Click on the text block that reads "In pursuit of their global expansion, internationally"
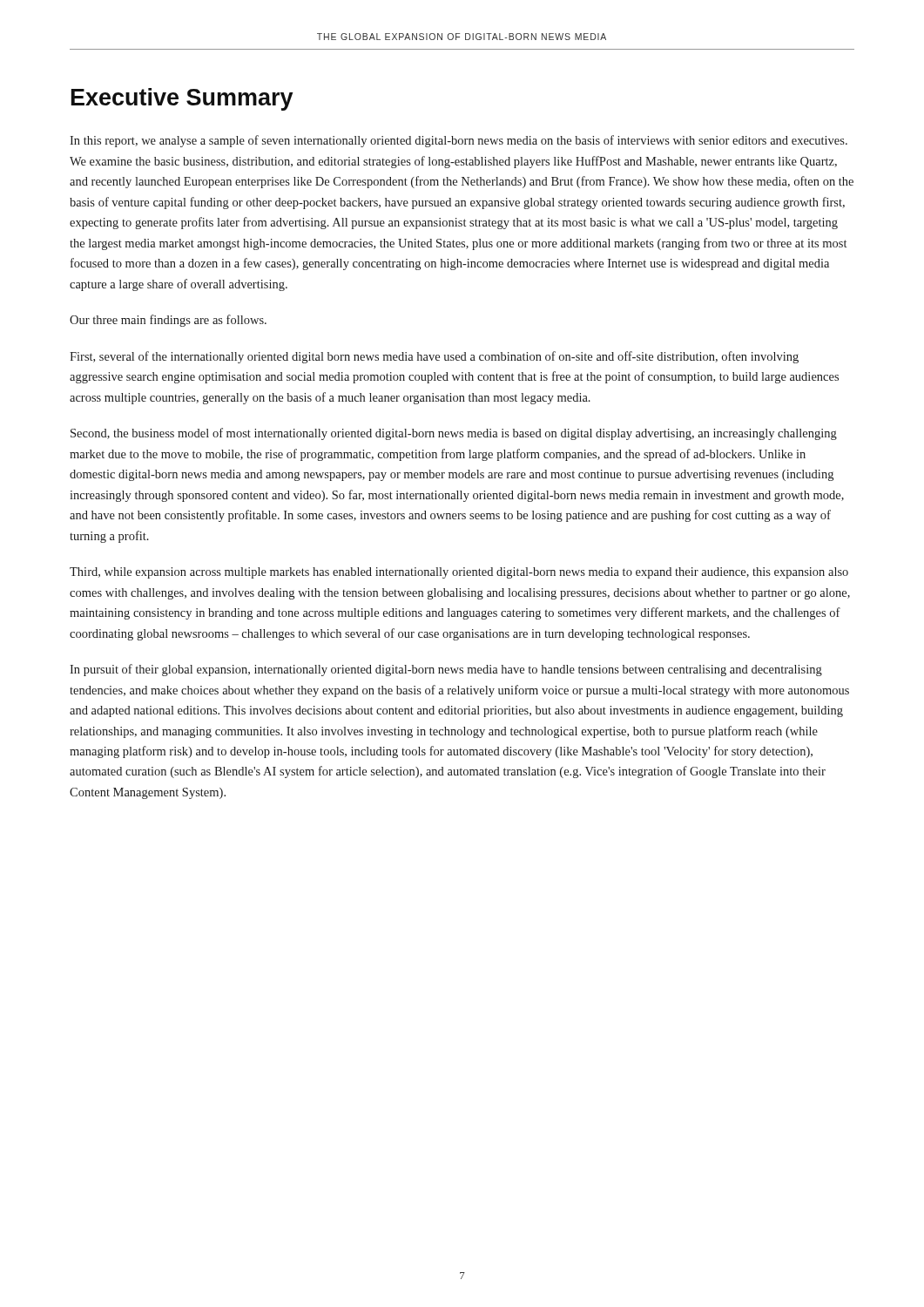 (x=460, y=731)
